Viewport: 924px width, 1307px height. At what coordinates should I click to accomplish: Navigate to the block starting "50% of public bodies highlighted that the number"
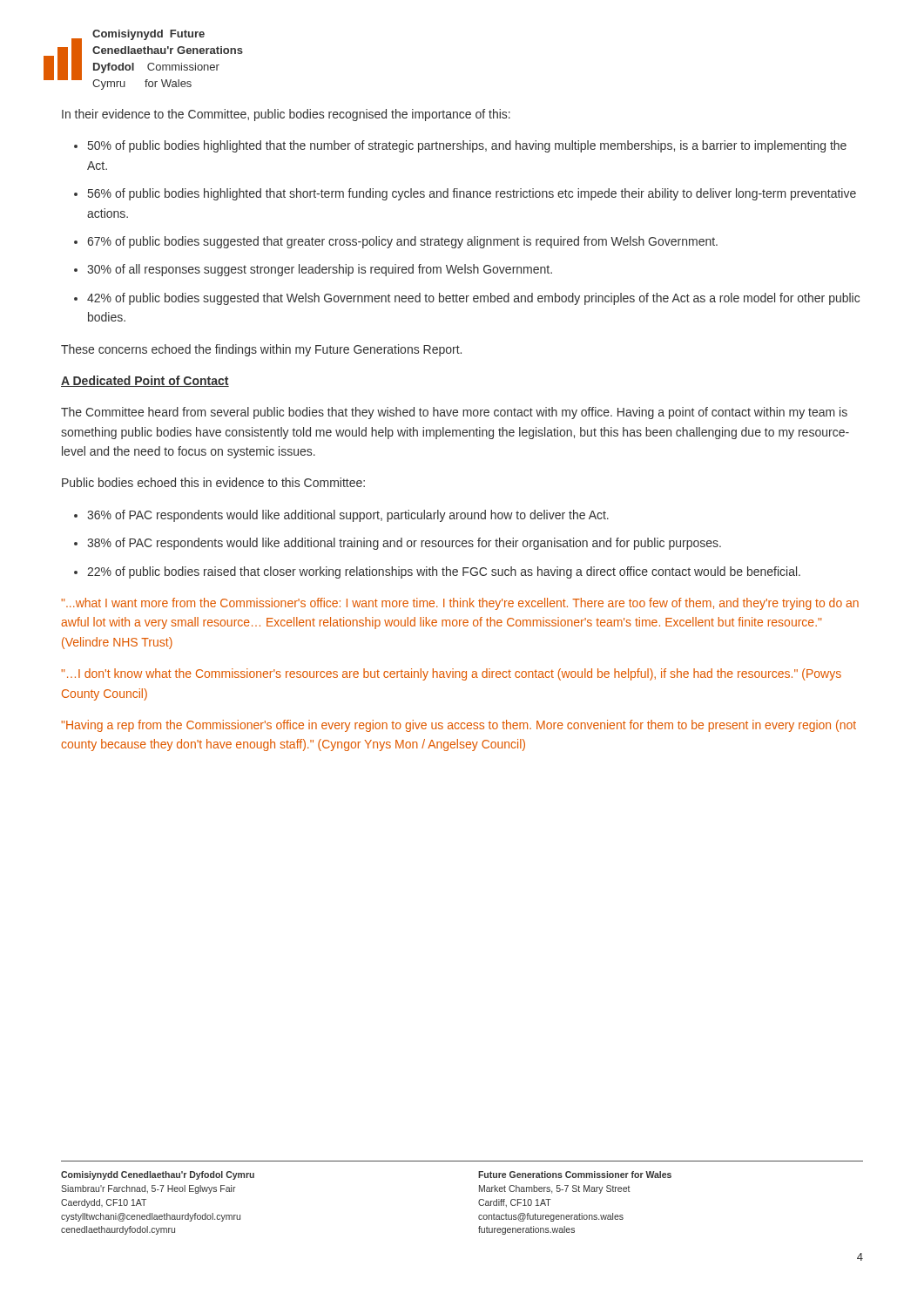click(475, 156)
